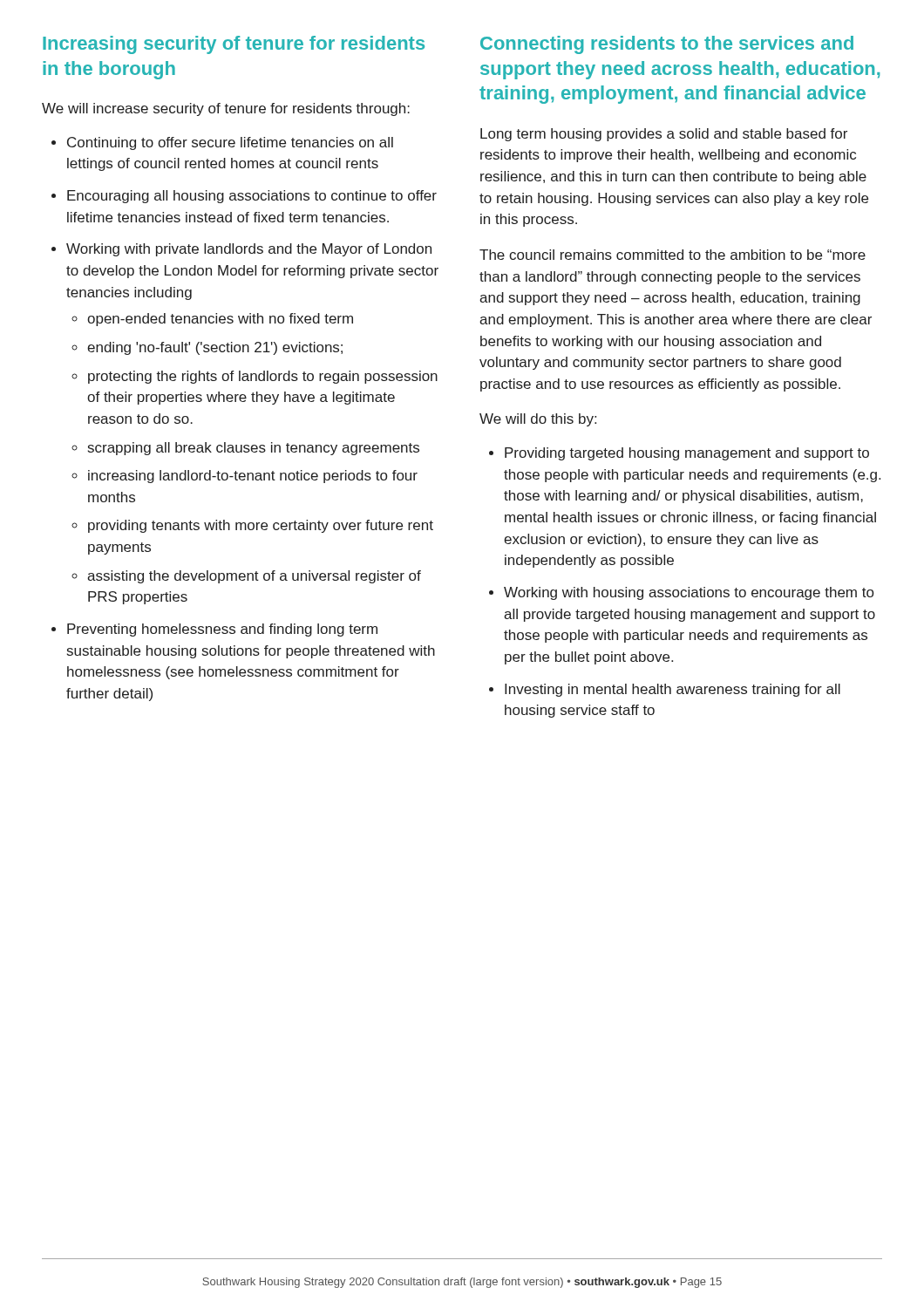Find the text block containing "We will increase security of tenure"
The width and height of the screenshot is (924, 1308).
(x=226, y=109)
